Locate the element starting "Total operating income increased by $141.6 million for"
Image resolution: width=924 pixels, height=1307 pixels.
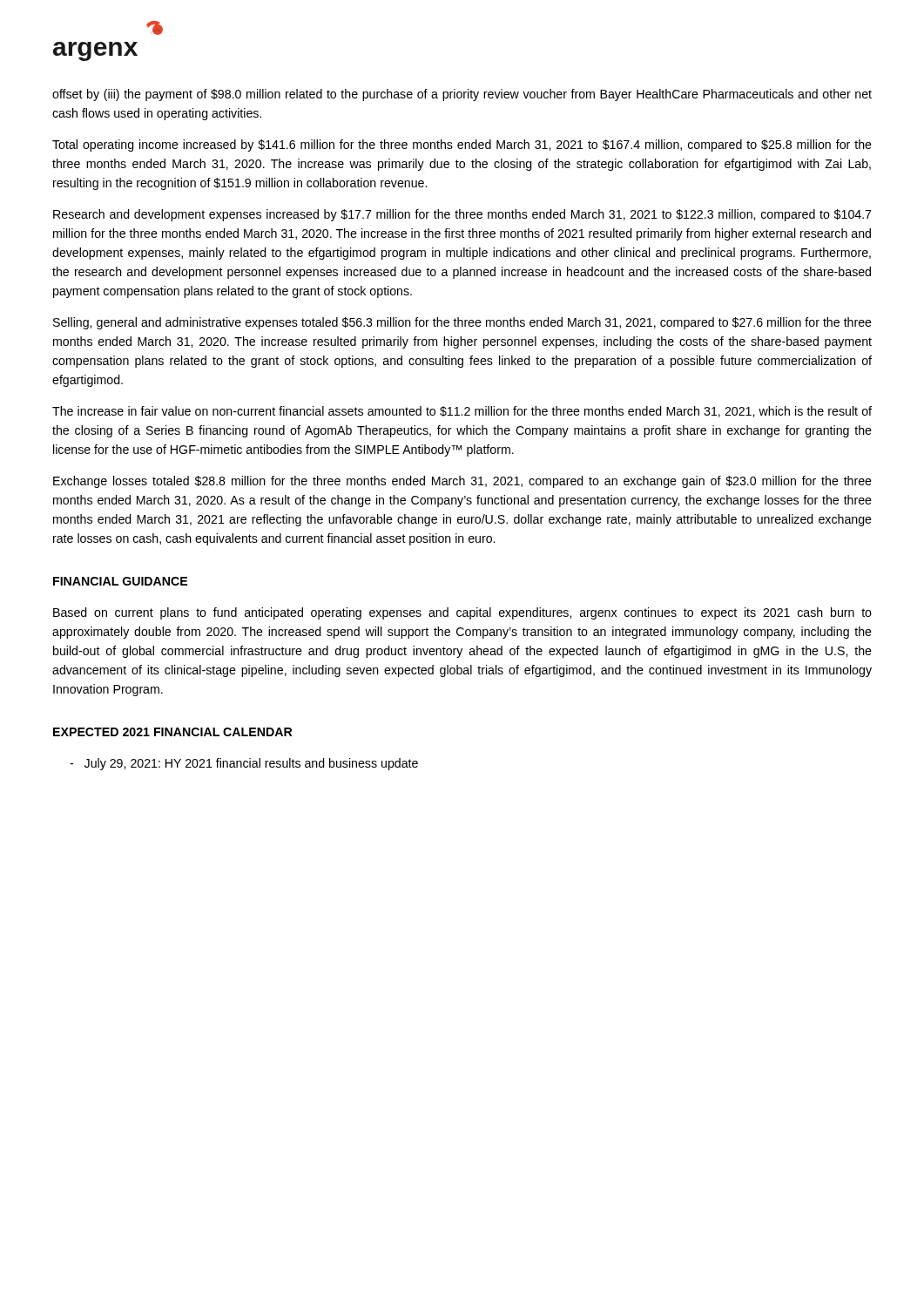pyautogui.click(x=462, y=164)
